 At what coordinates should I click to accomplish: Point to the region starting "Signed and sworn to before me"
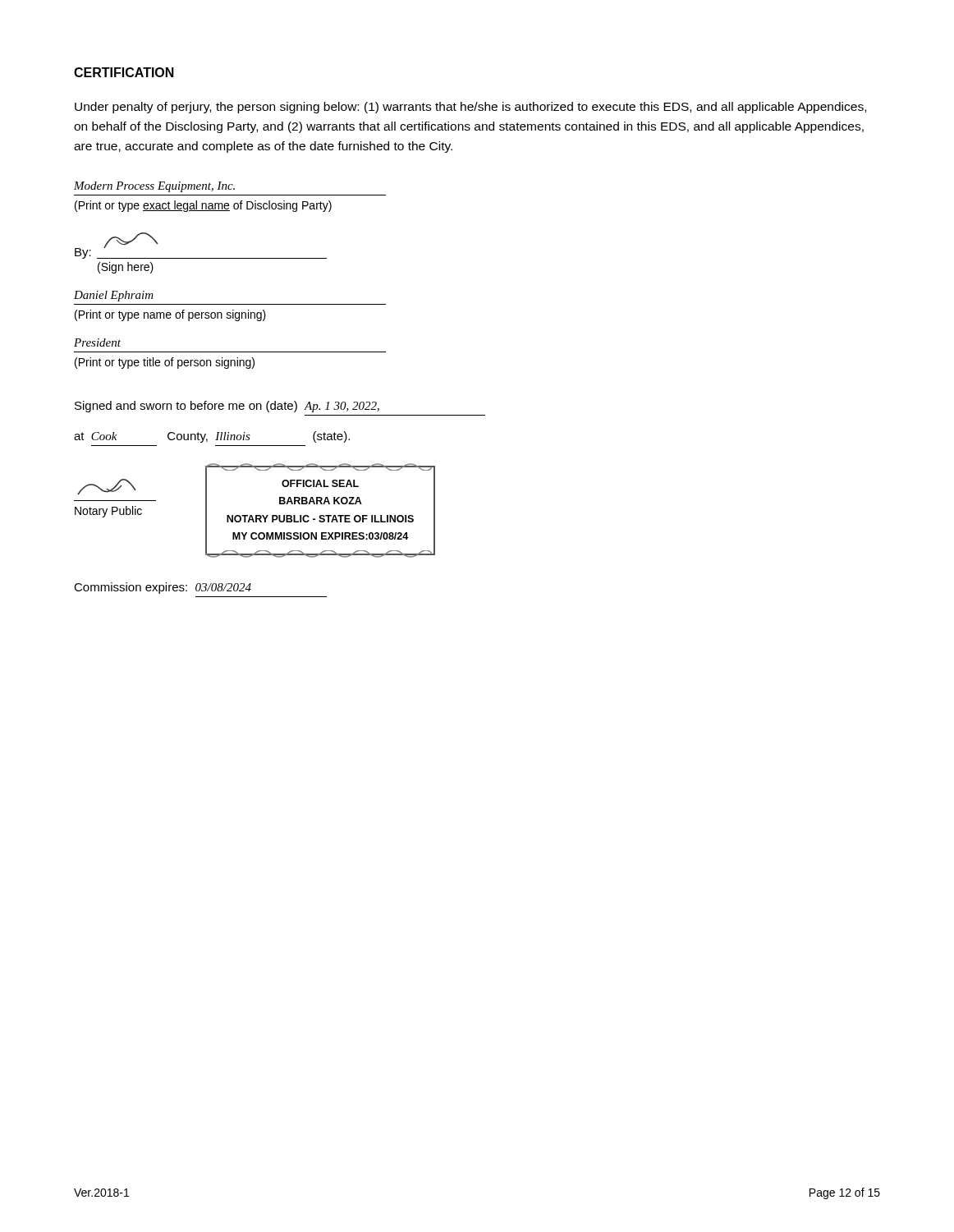tap(280, 407)
